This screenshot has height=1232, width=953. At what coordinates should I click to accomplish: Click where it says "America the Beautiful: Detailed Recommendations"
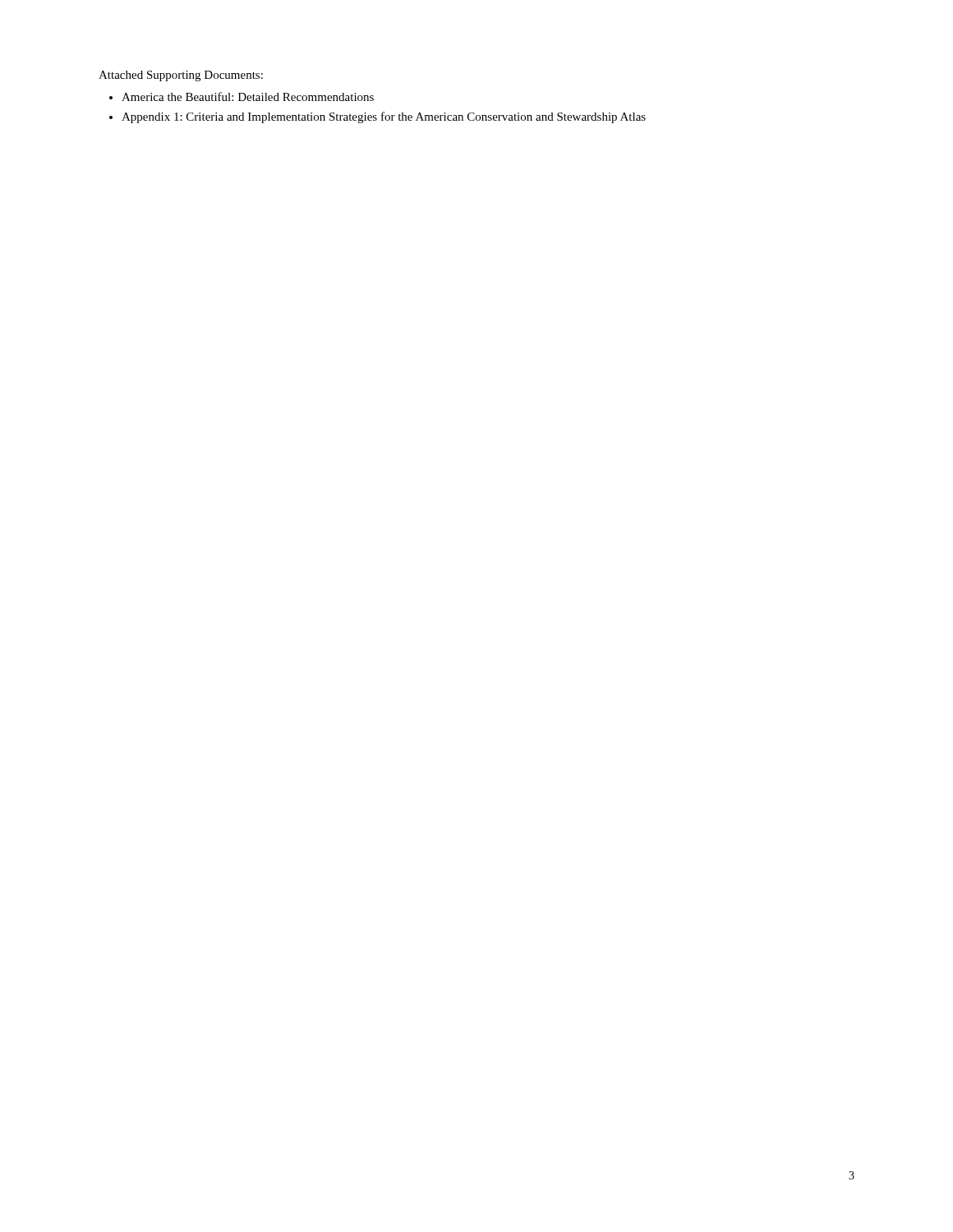coord(248,97)
